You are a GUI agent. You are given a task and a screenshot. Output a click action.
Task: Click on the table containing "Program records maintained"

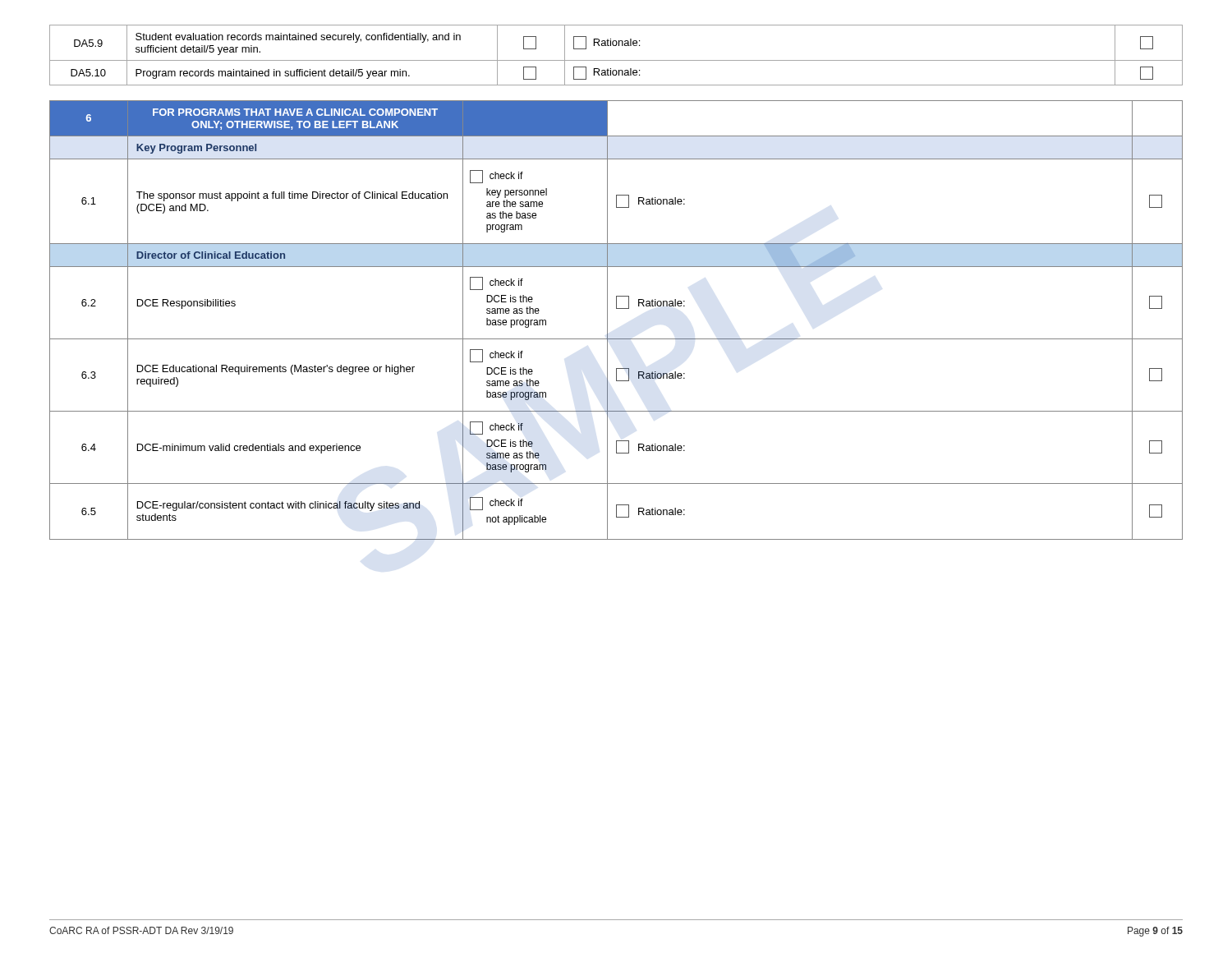[x=616, y=282]
